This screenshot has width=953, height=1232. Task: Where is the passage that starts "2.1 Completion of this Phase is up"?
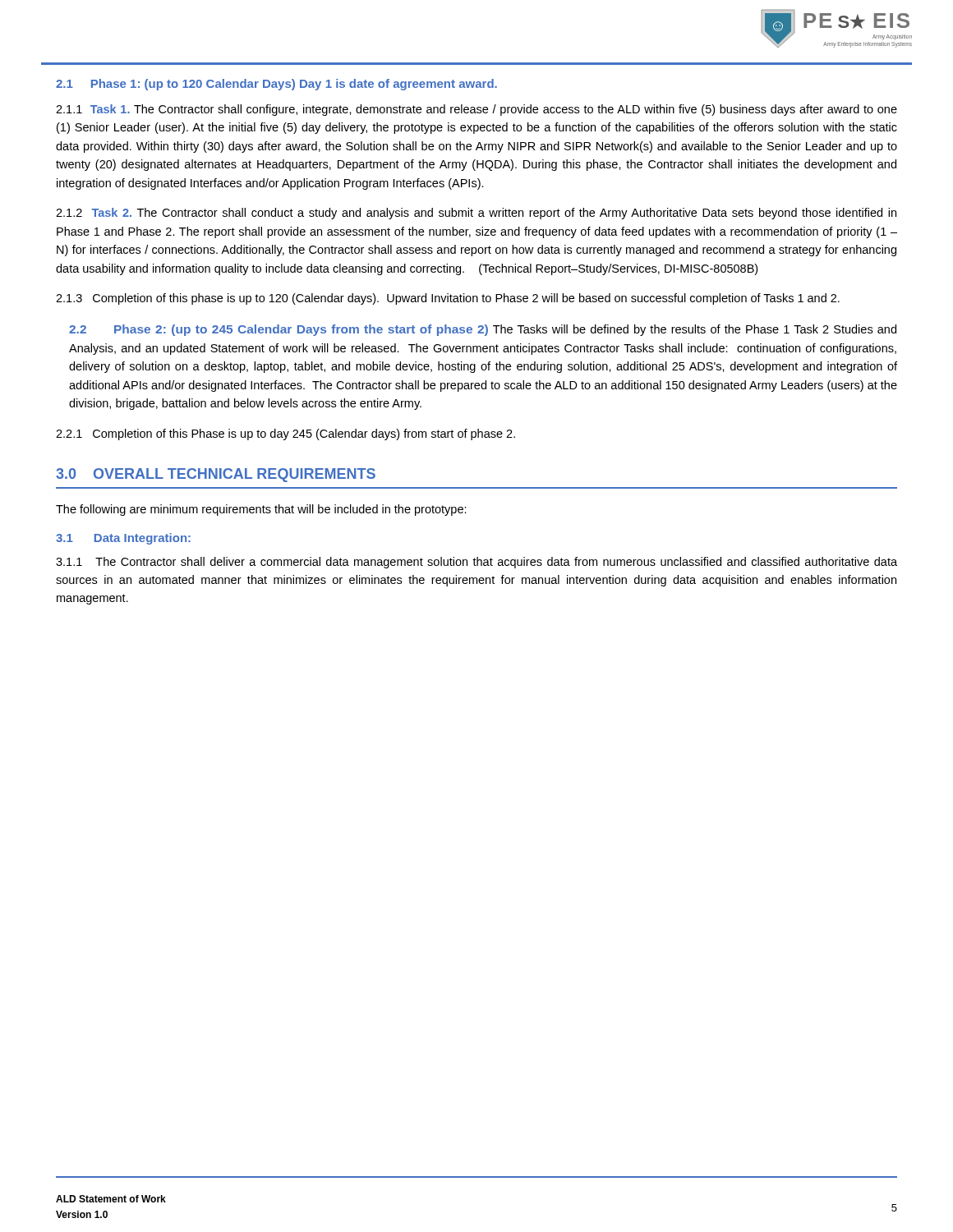pos(286,433)
